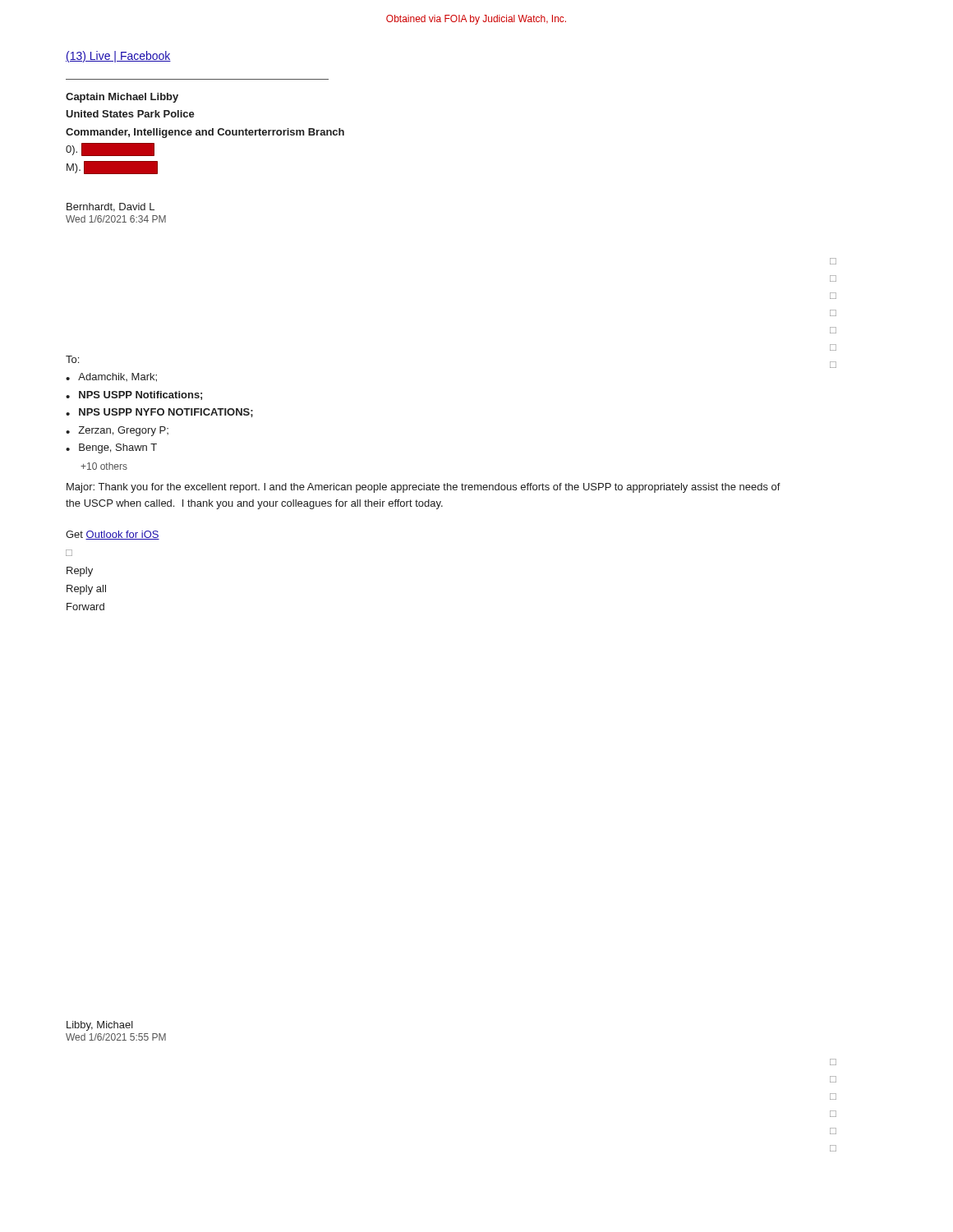Locate the text containing "Bernhardt, David L Wed 1/6/2021 6:34 PM"
Screen dimensions: 1232x953
pyautogui.click(x=116, y=213)
